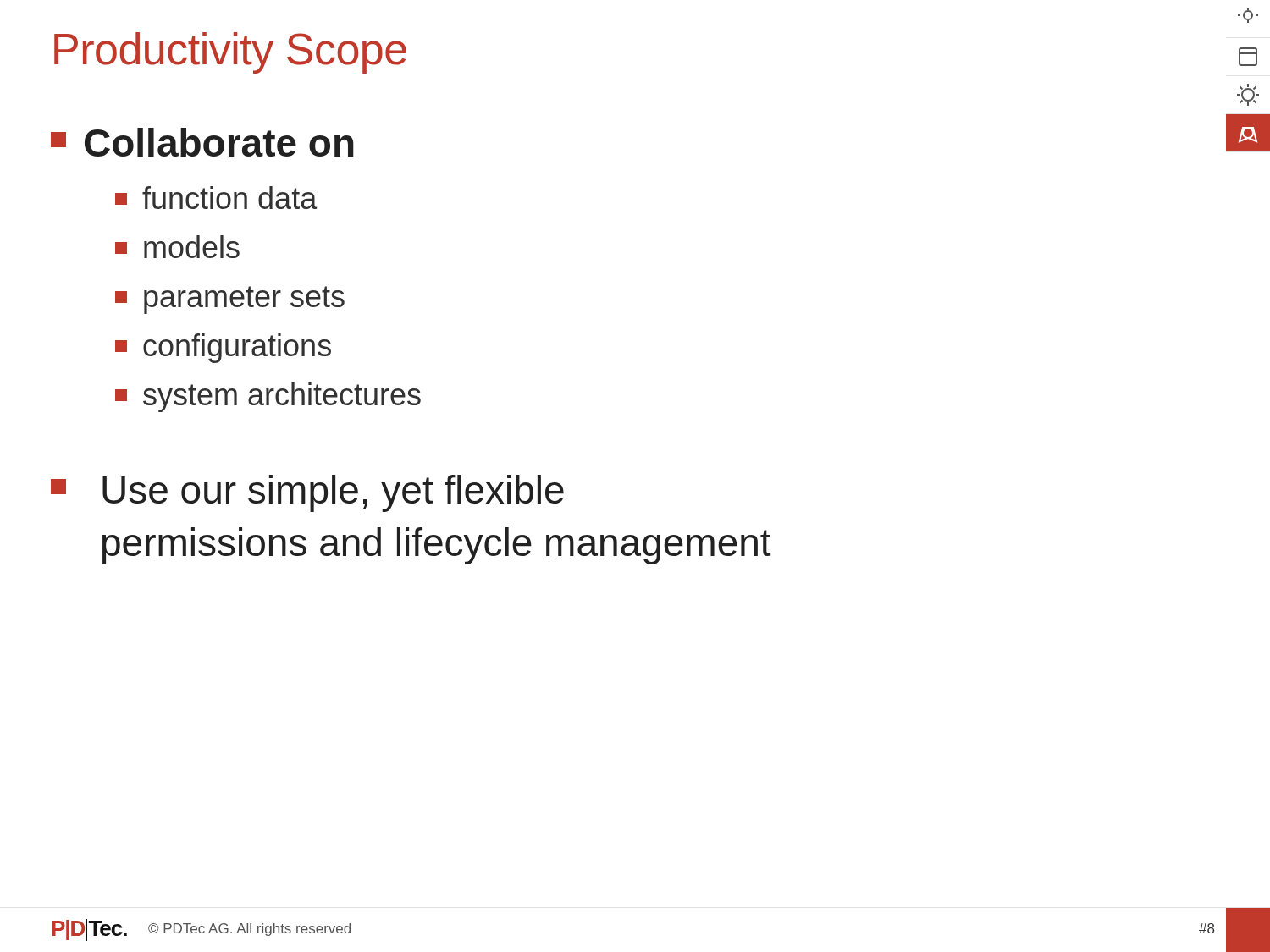The image size is (1270, 952).
Task: Select the list item that says "Collaborate on function data models parameter"
Action: pos(236,270)
